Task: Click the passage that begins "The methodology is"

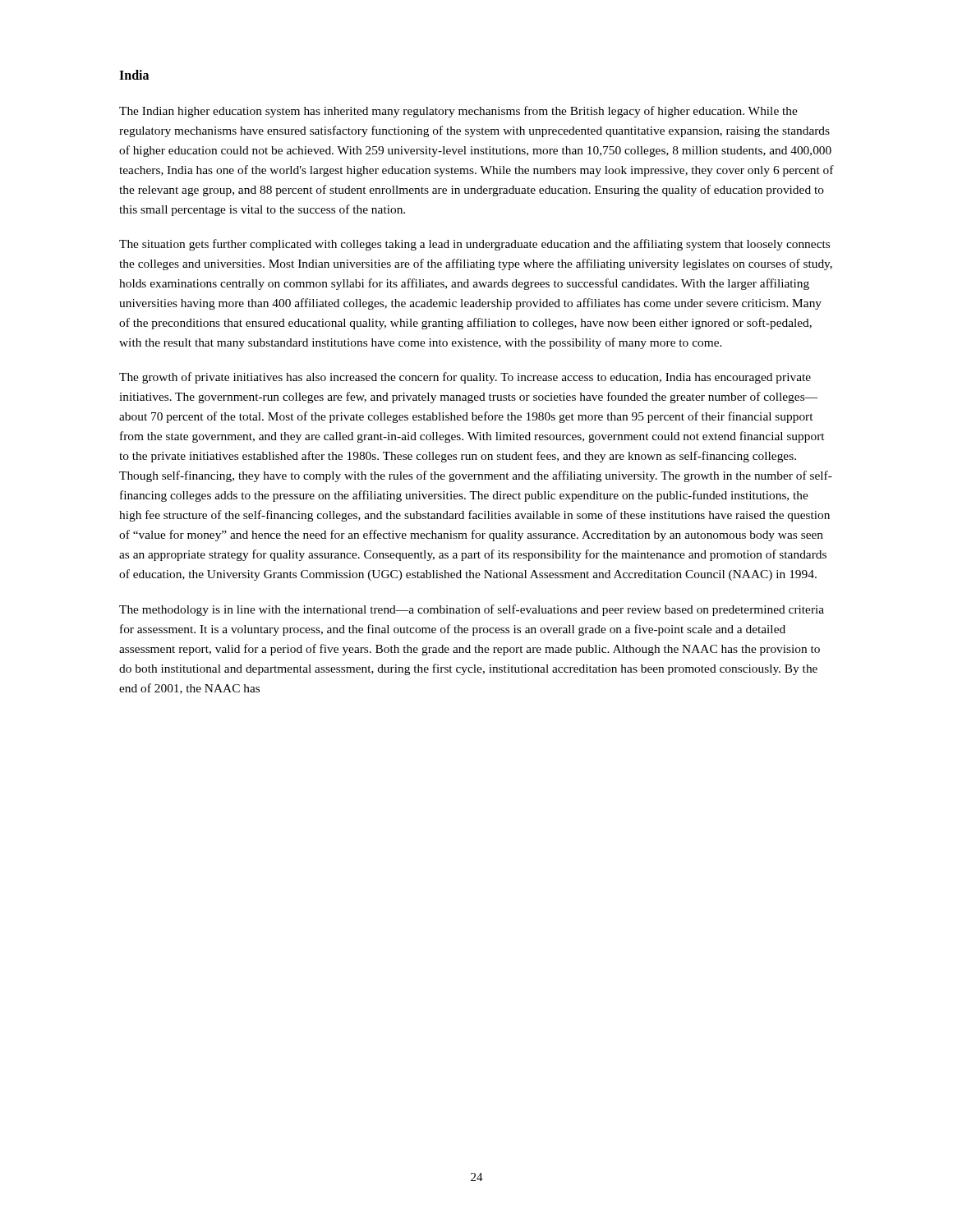Action: tap(472, 648)
